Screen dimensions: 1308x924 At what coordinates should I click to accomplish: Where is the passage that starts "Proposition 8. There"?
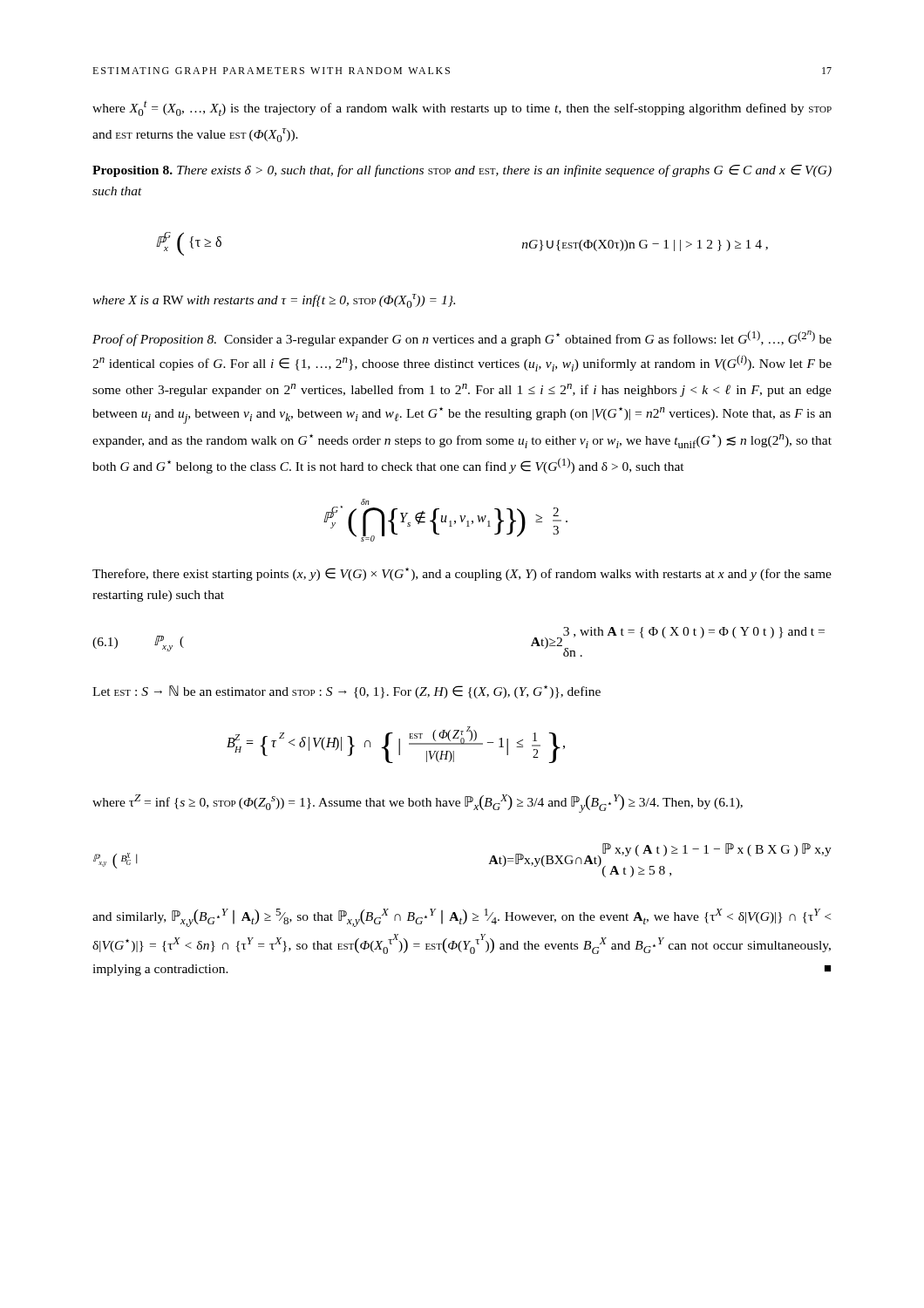click(462, 181)
